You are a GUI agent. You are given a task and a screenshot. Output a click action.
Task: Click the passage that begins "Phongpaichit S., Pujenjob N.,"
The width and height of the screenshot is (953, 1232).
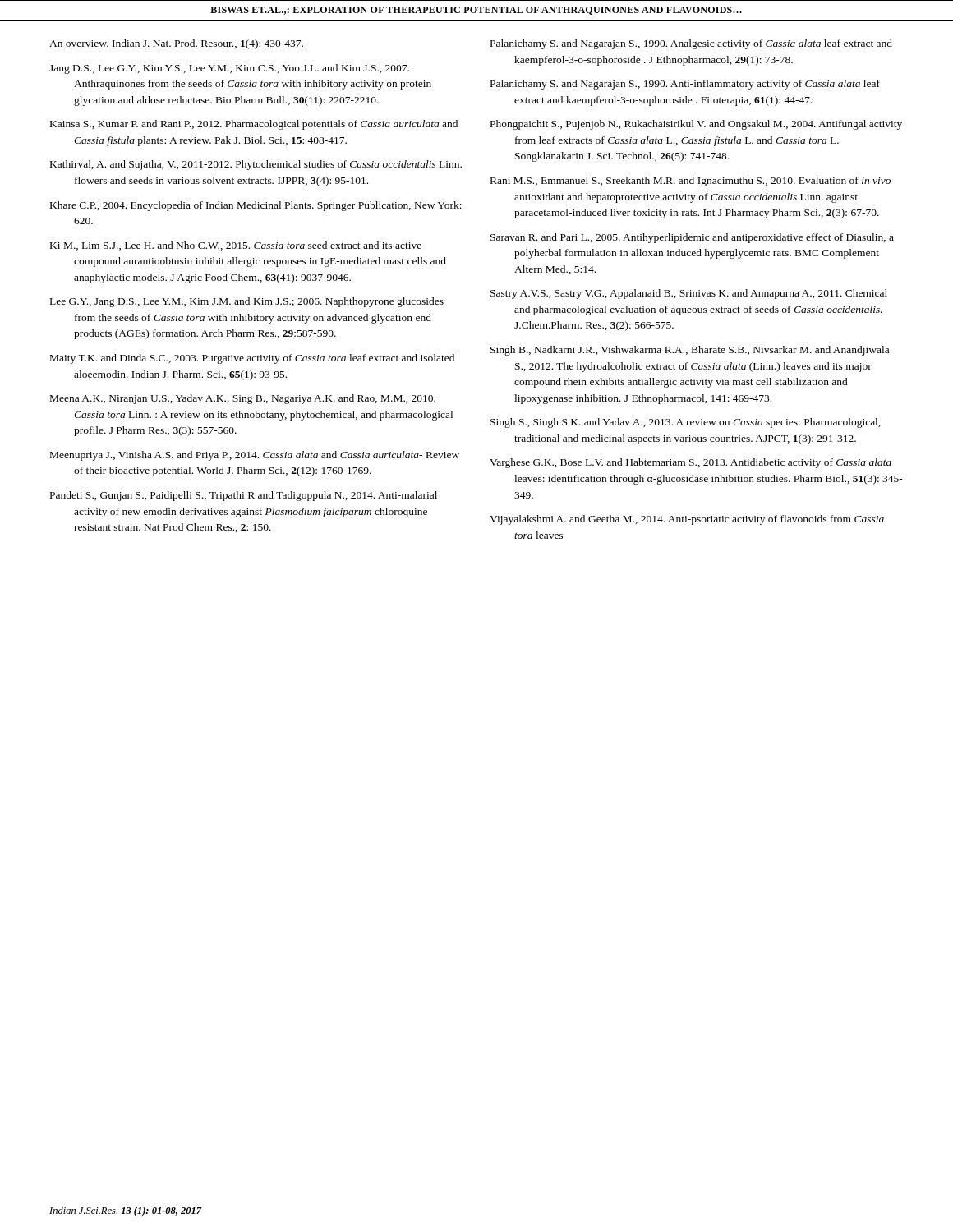[x=696, y=140]
